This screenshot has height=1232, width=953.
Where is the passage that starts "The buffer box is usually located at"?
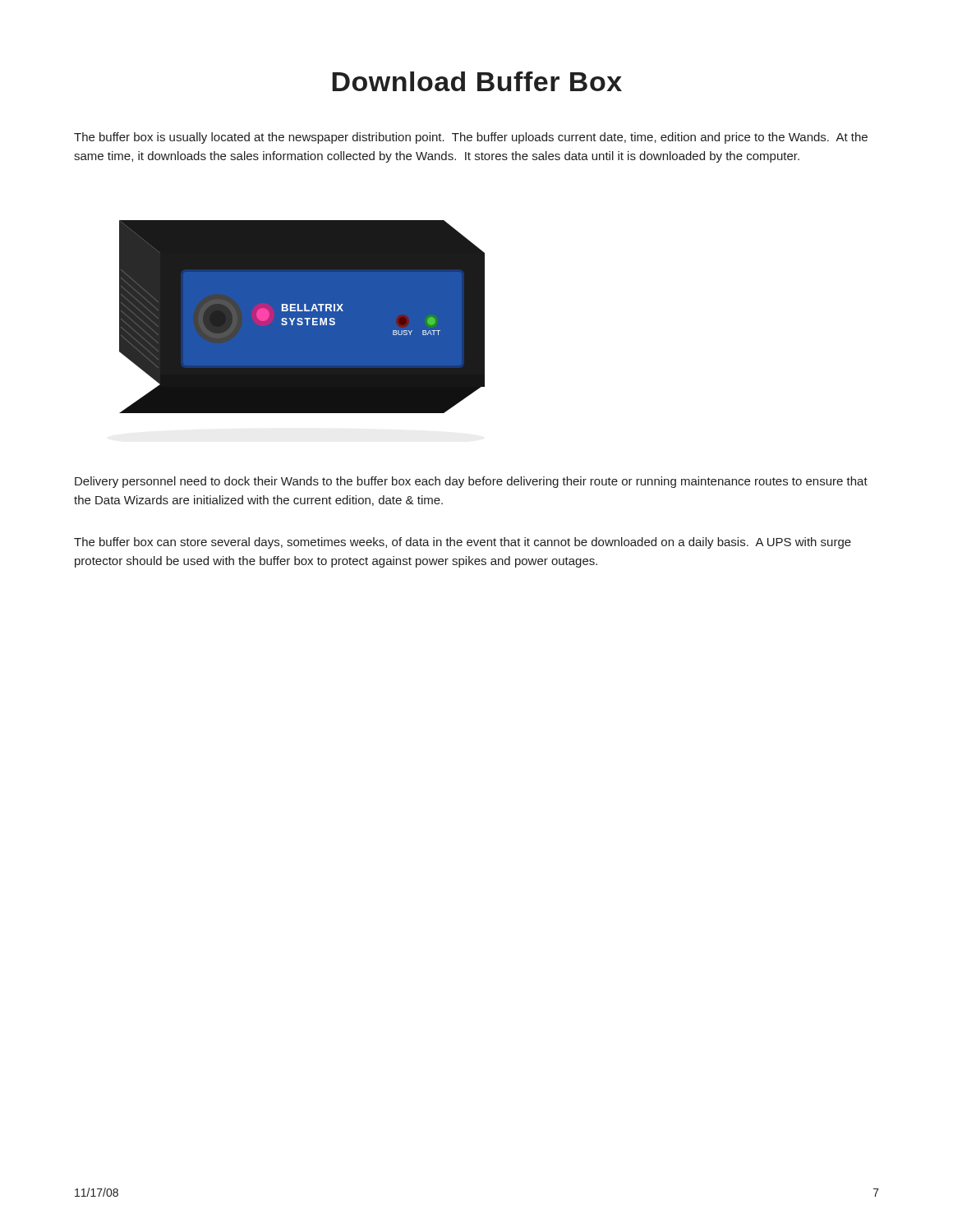(471, 146)
